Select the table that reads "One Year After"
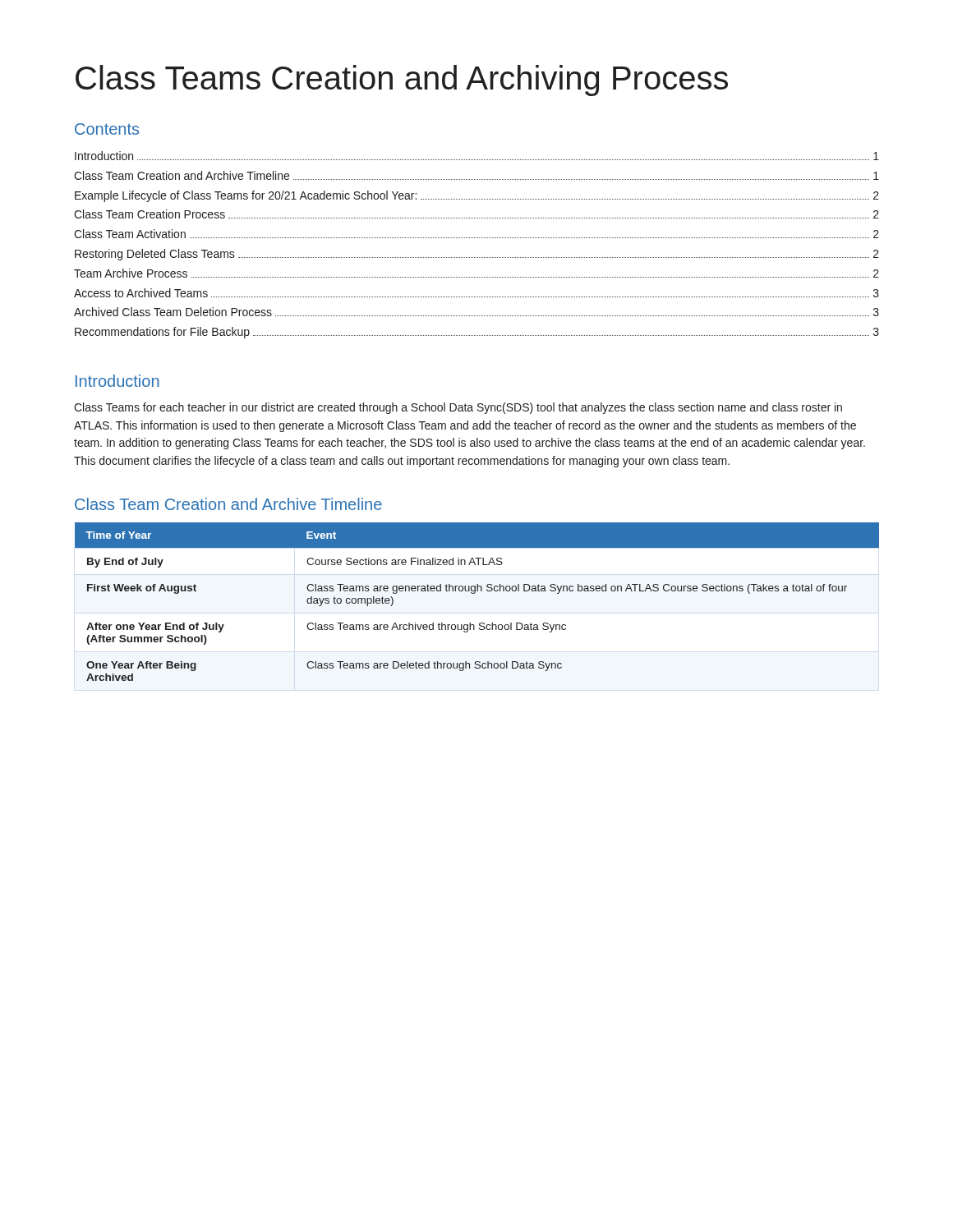Image resolution: width=953 pixels, height=1232 pixels. click(x=476, y=606)
